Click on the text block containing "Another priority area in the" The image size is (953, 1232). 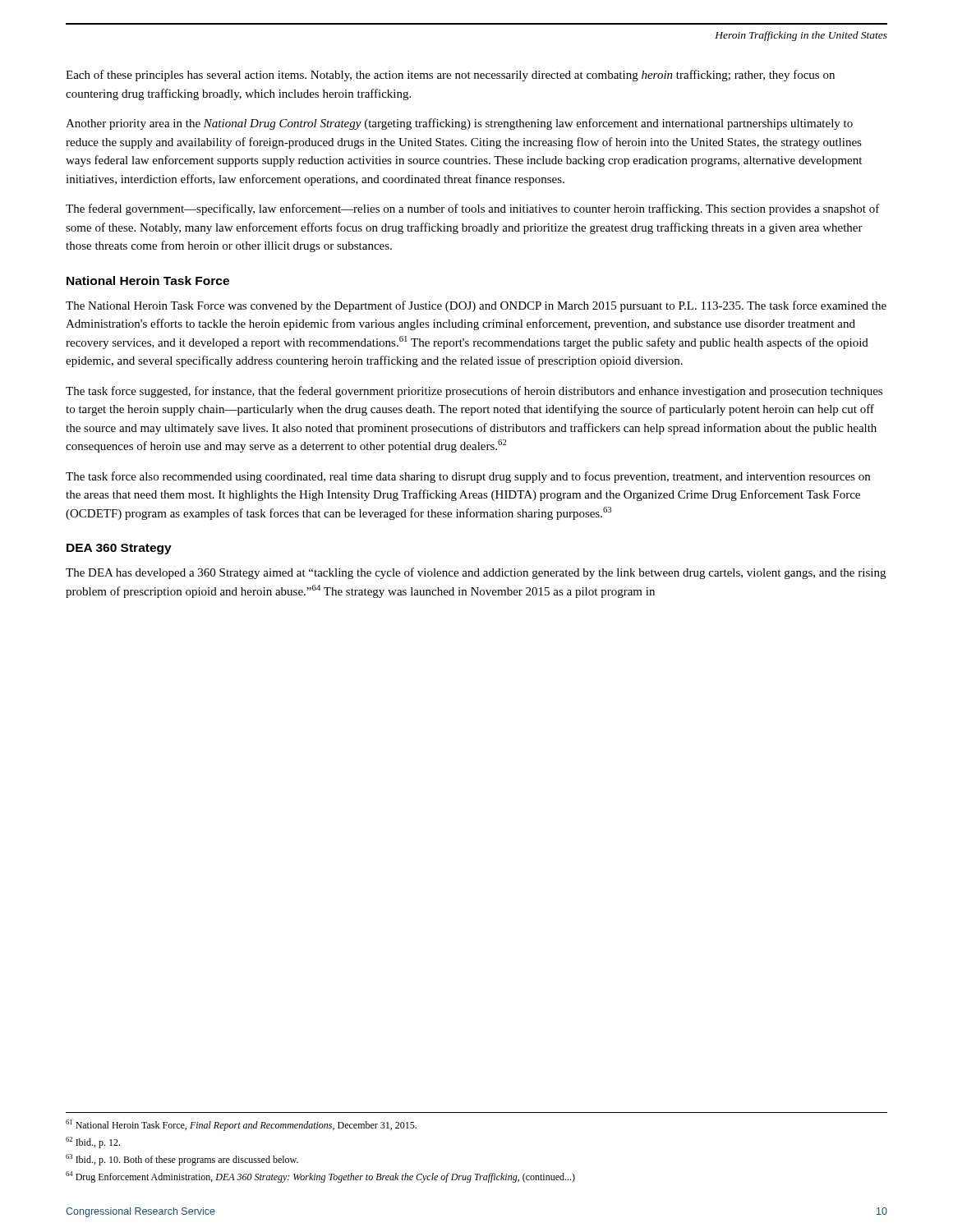[x=476, y=151]
